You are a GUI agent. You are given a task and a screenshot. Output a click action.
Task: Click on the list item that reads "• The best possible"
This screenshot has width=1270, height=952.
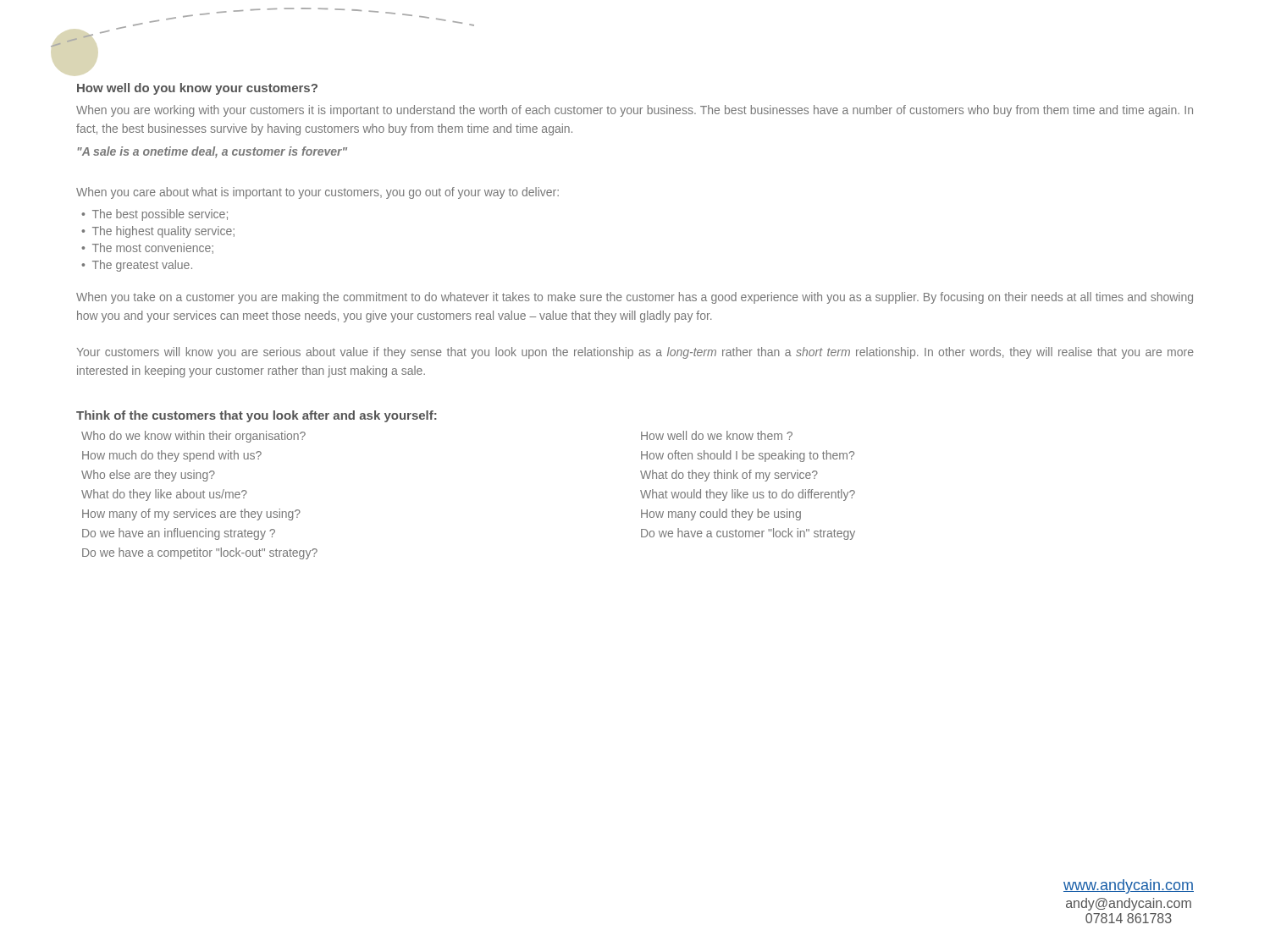pyautogui.click(x=155, y=214)
